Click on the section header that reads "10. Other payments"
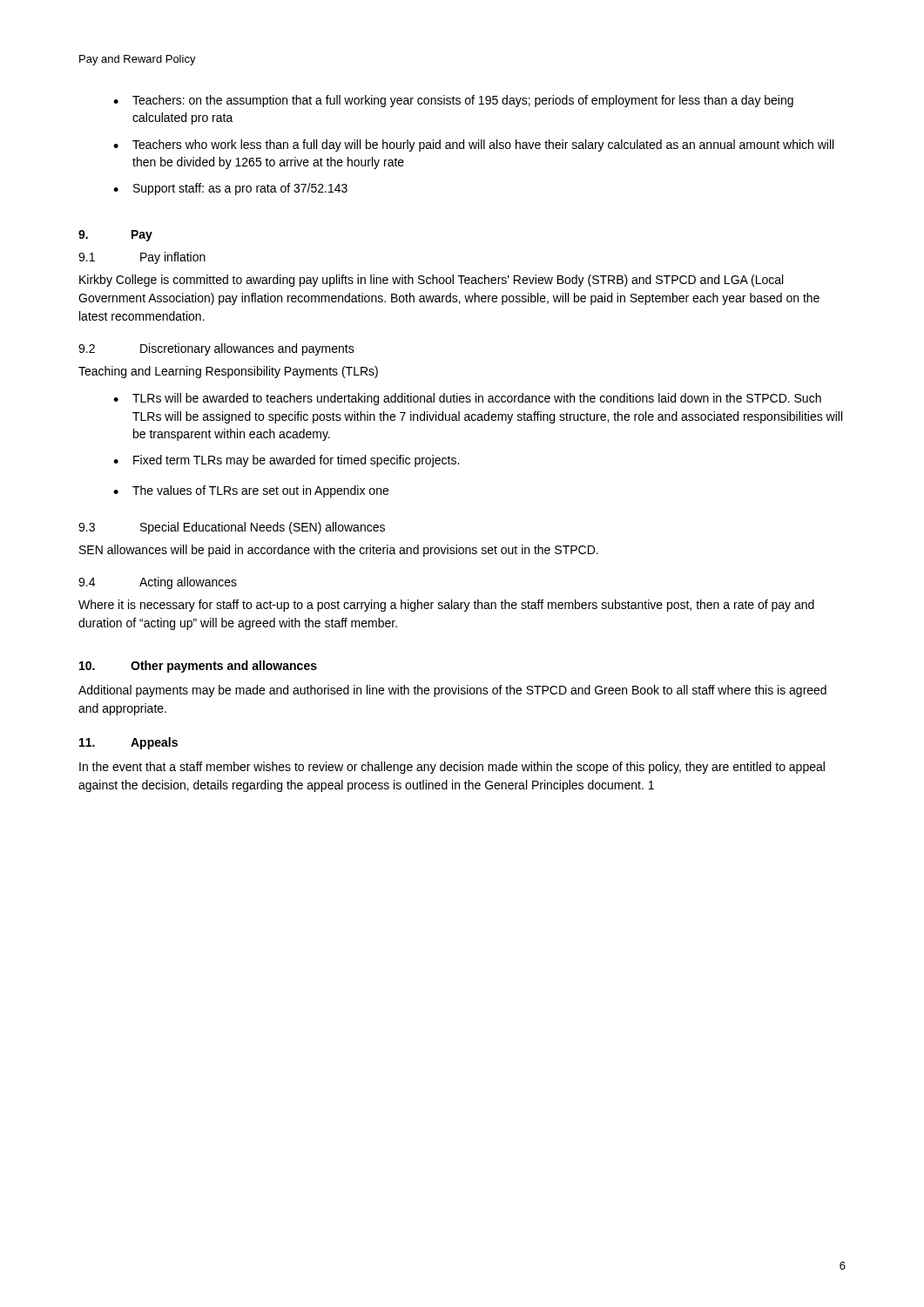 [198, 667]
